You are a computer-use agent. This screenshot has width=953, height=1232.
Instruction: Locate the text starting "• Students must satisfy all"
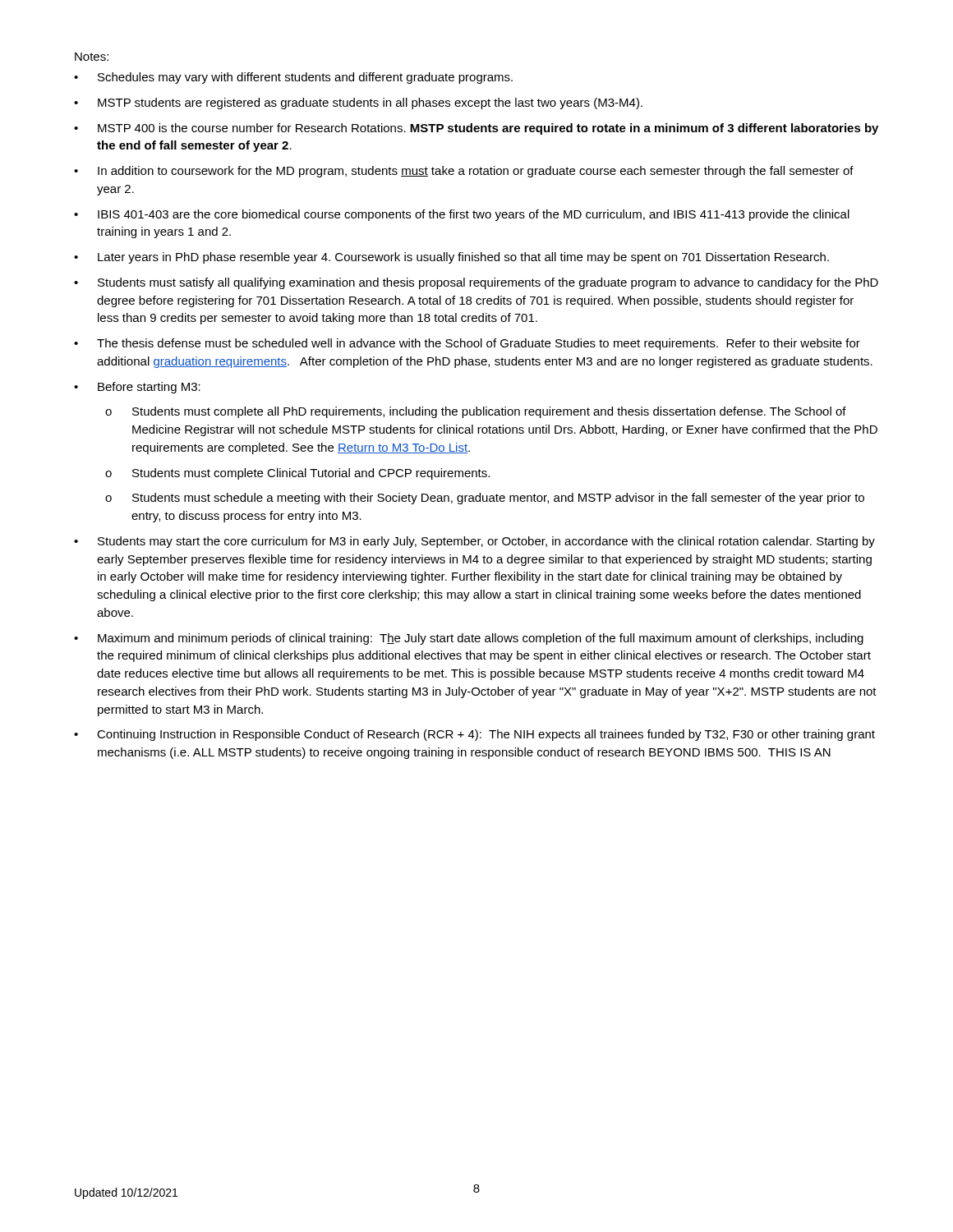[x=476, y=300]
